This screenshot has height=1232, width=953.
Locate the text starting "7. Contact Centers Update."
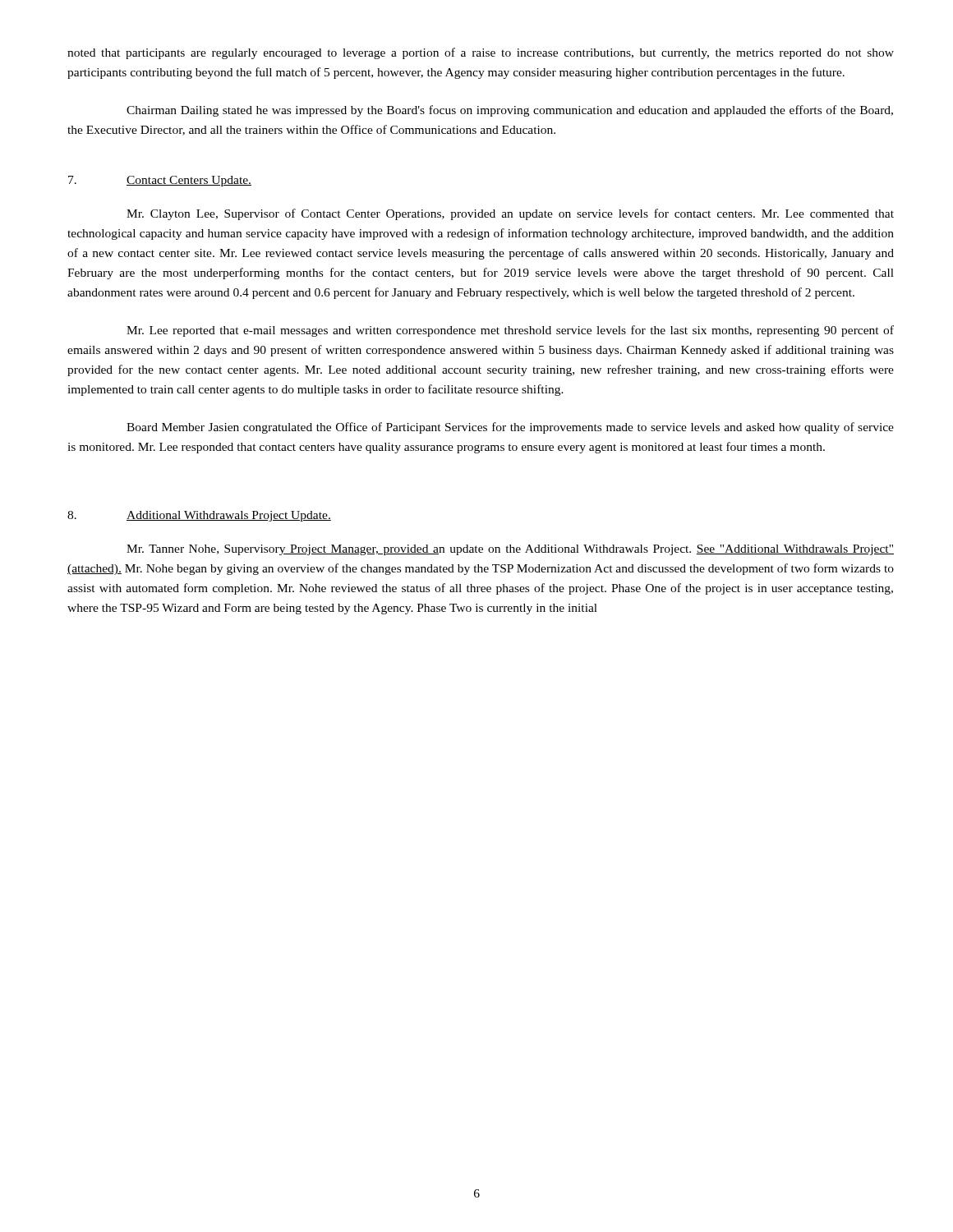[159, 180]
